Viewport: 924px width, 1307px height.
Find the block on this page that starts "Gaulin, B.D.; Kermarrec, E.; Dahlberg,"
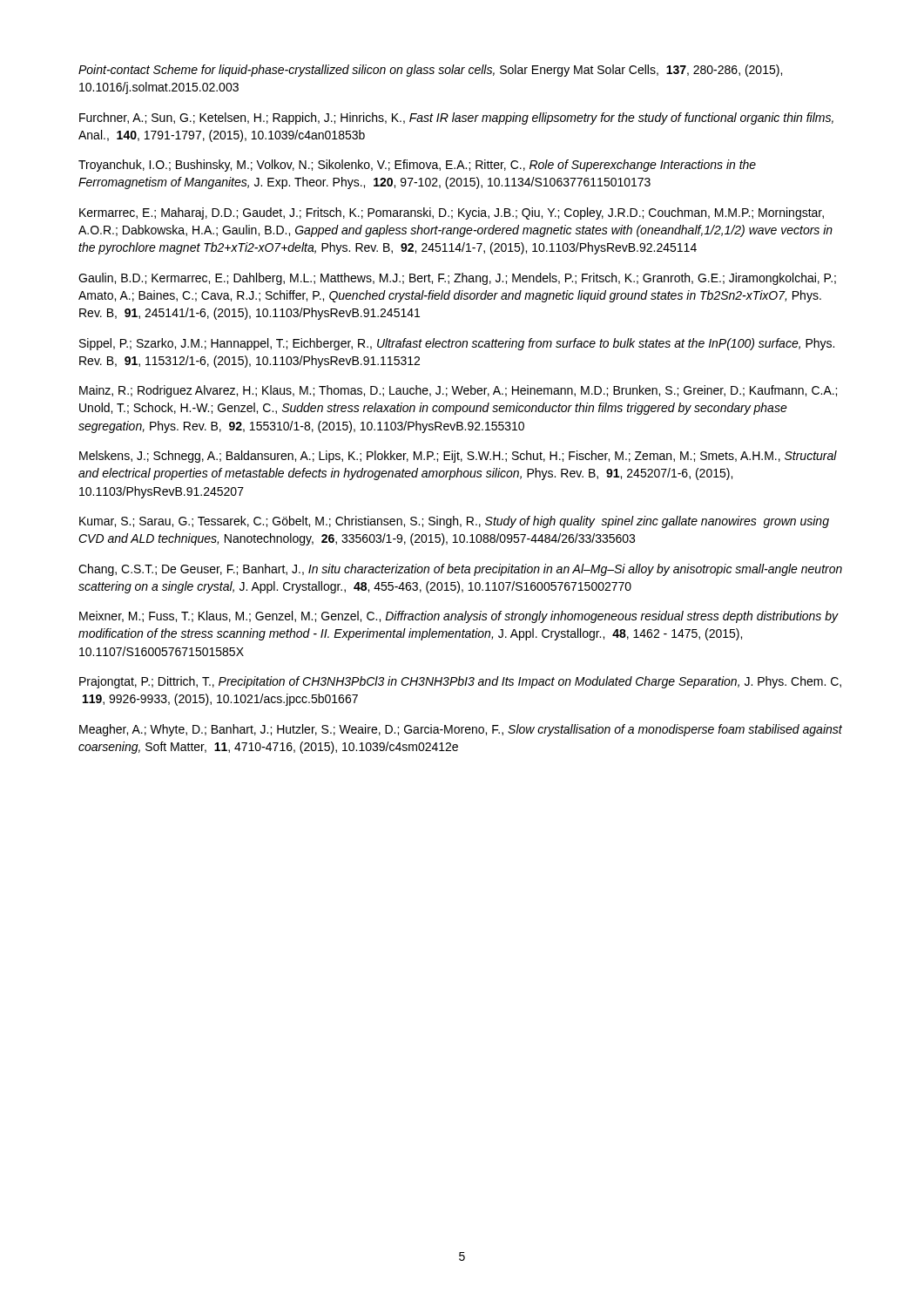pos(458,295)
